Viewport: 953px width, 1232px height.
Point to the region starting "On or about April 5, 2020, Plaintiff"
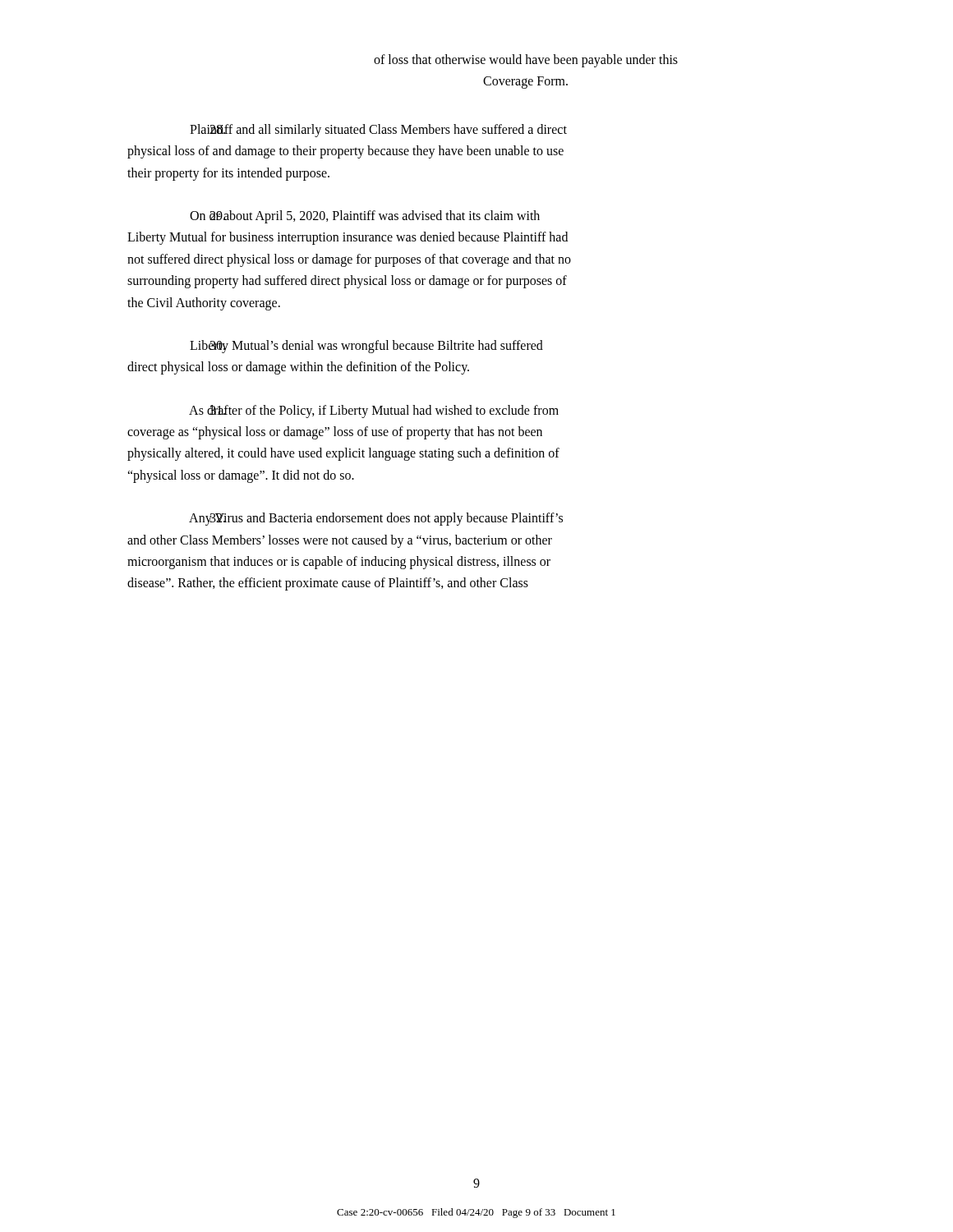[x=476, y=259]
